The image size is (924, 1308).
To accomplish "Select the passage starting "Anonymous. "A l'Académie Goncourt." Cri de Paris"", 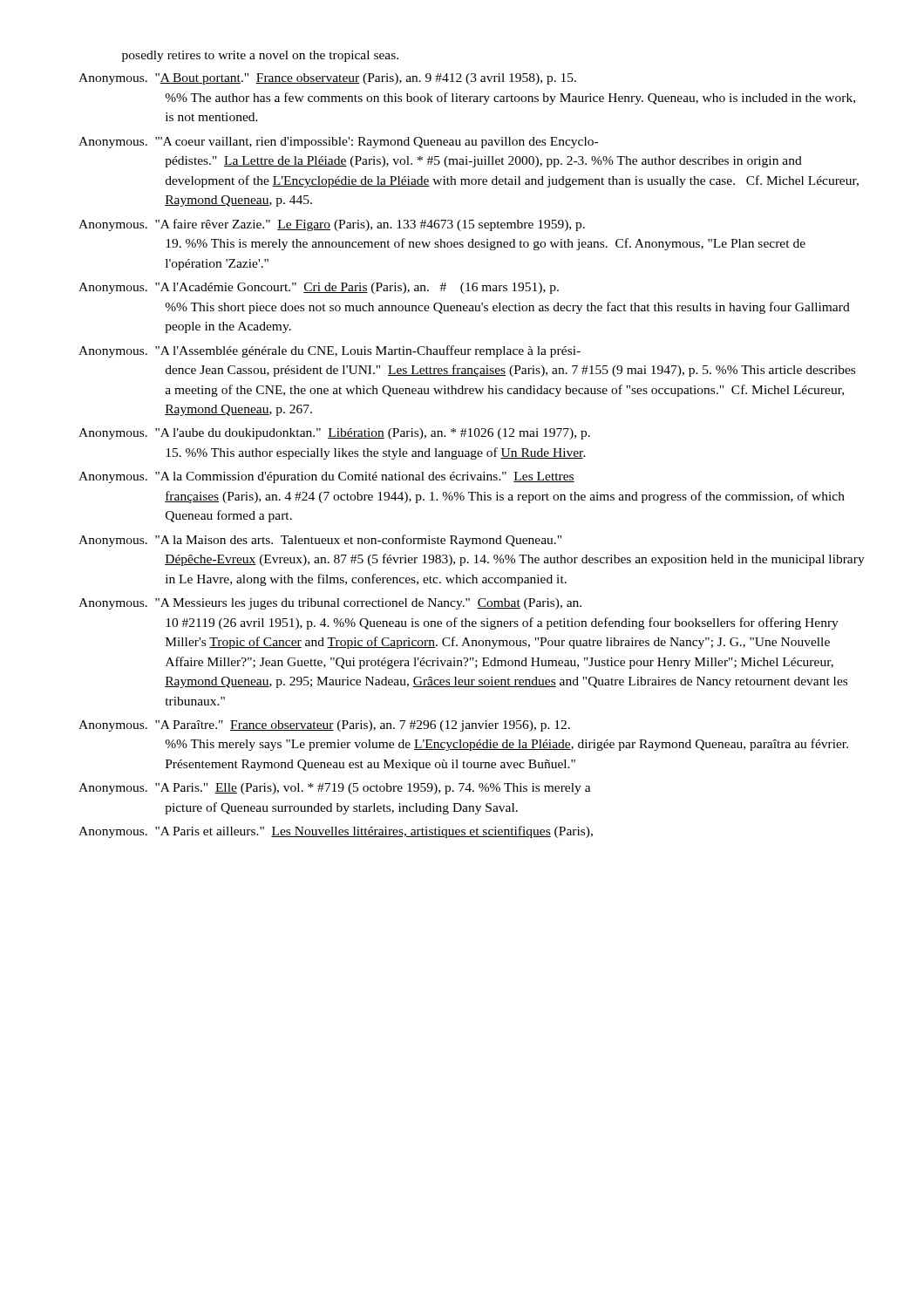I will [472, 308].
